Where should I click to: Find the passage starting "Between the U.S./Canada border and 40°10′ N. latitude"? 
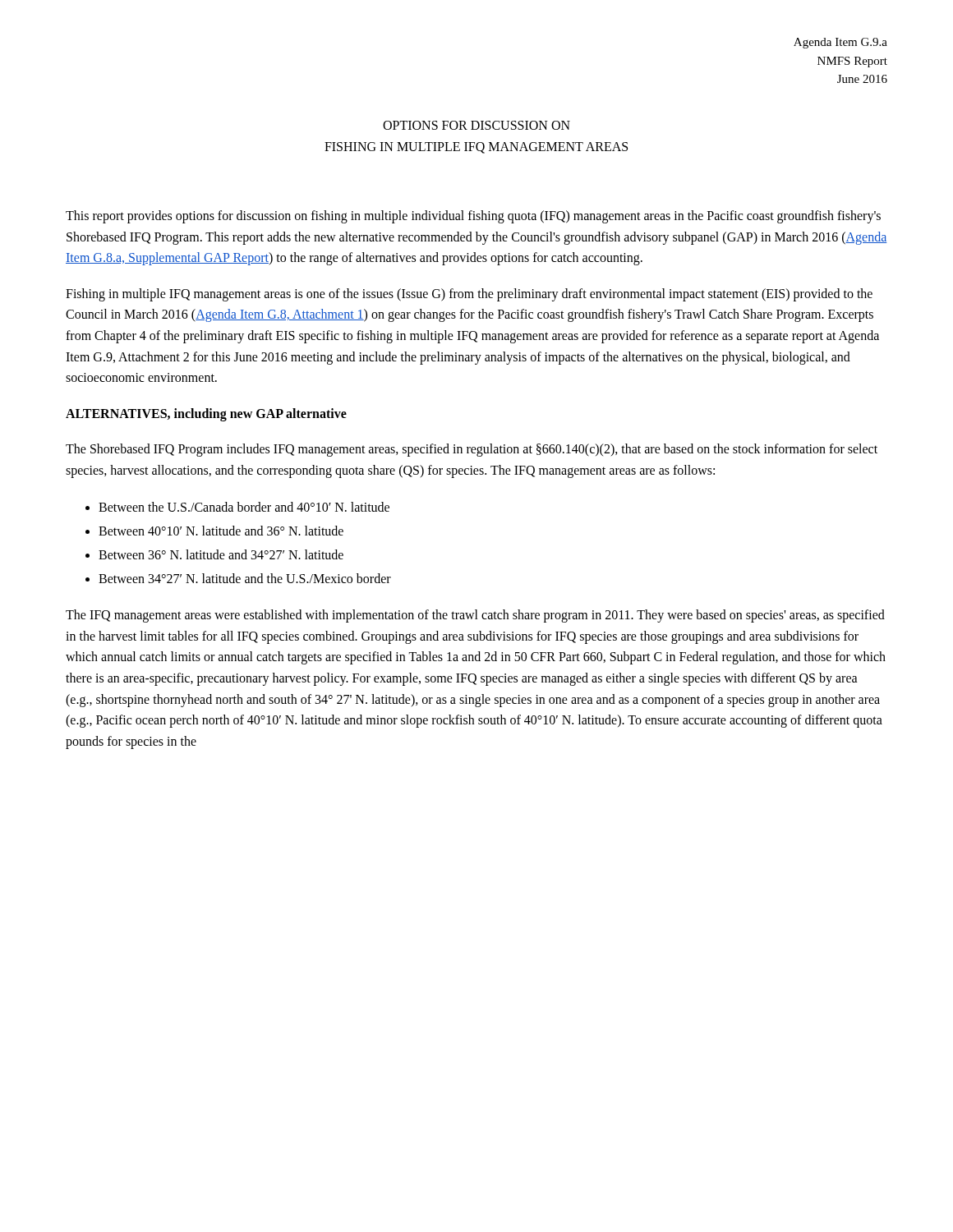pos(244,507)
